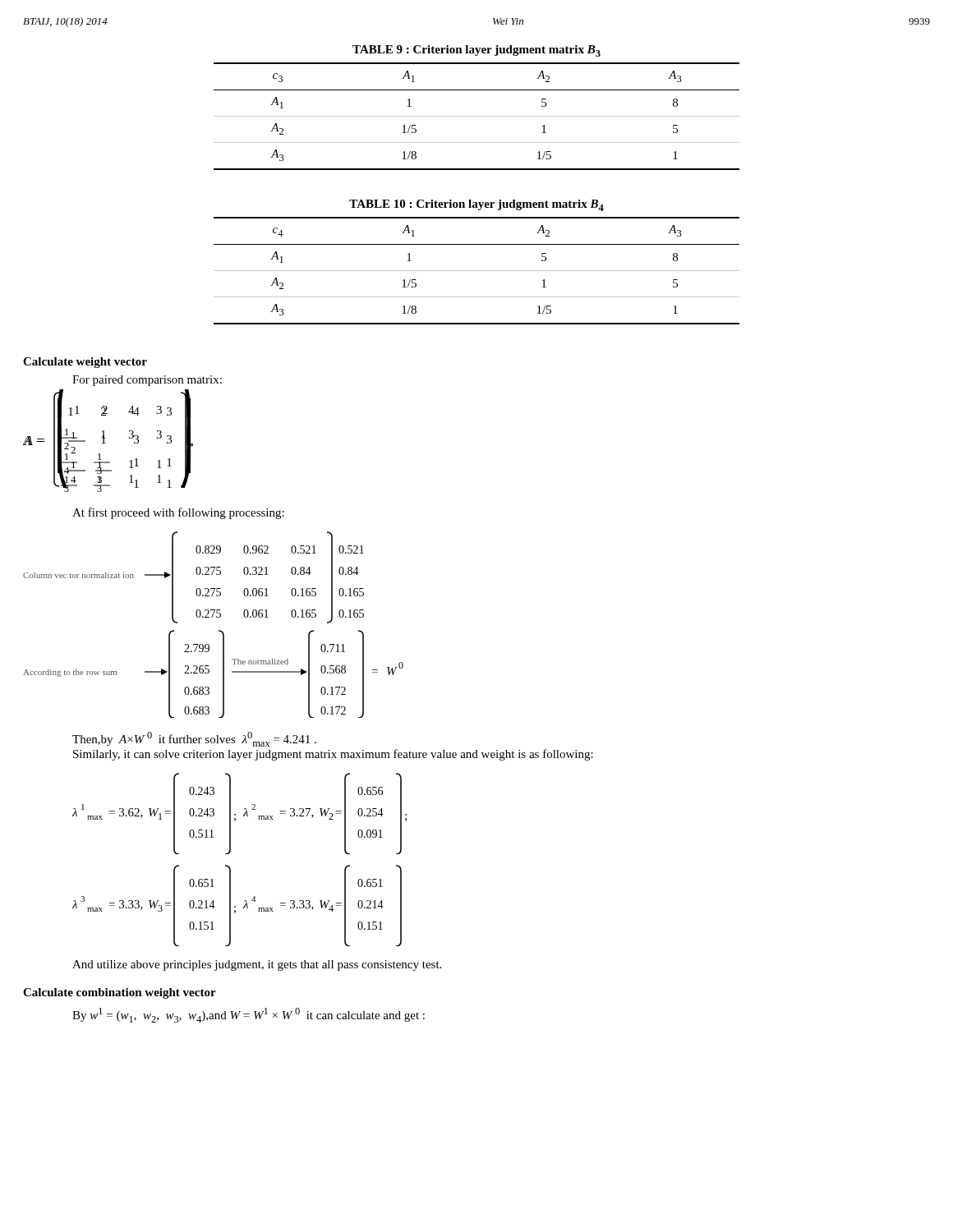Locate the text block with the text "And utilize above principles"
The width and height of the screenshot is (953, 1232).
coord(257,964)
